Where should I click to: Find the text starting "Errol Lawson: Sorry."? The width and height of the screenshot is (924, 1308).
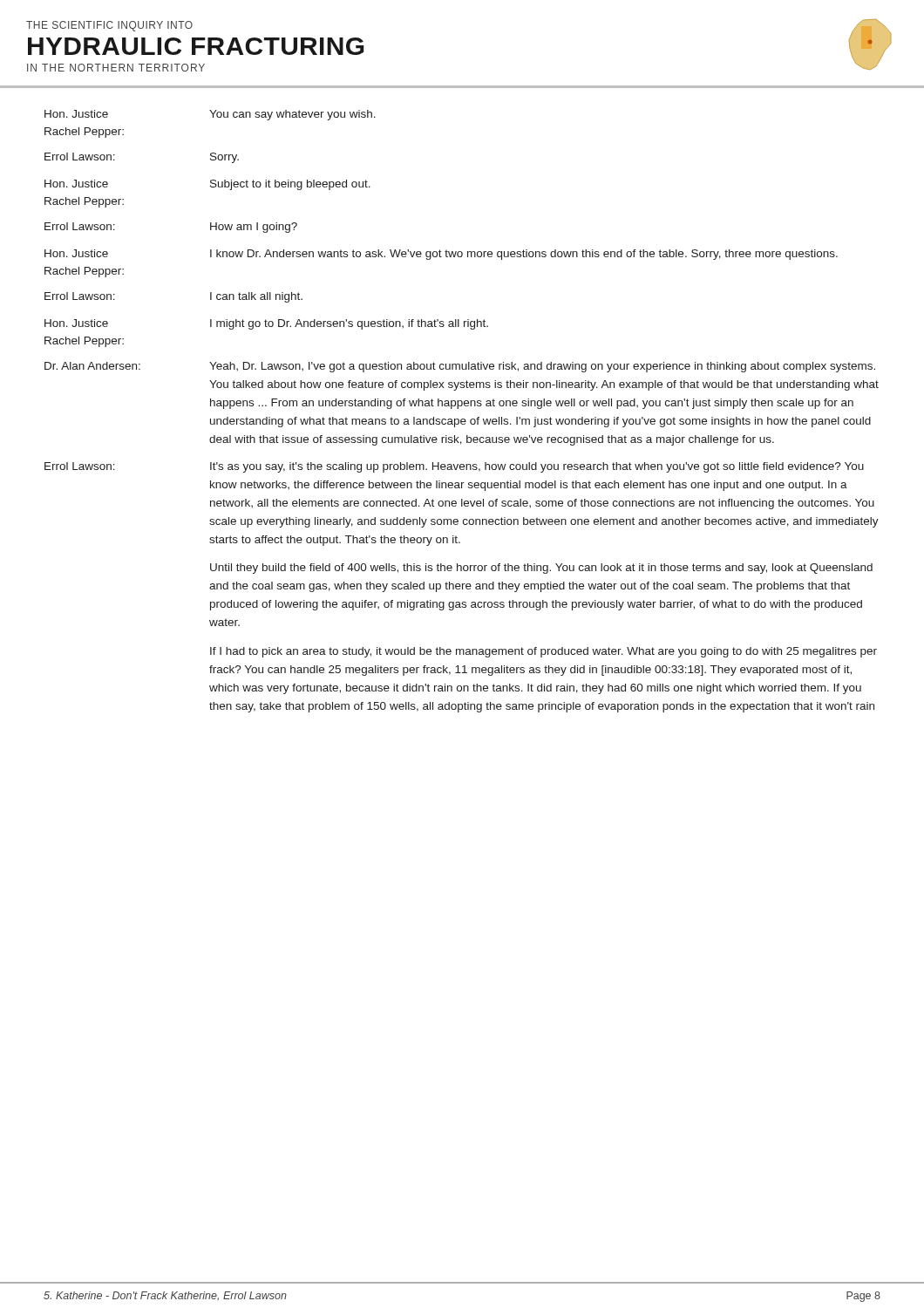point(86,157)
